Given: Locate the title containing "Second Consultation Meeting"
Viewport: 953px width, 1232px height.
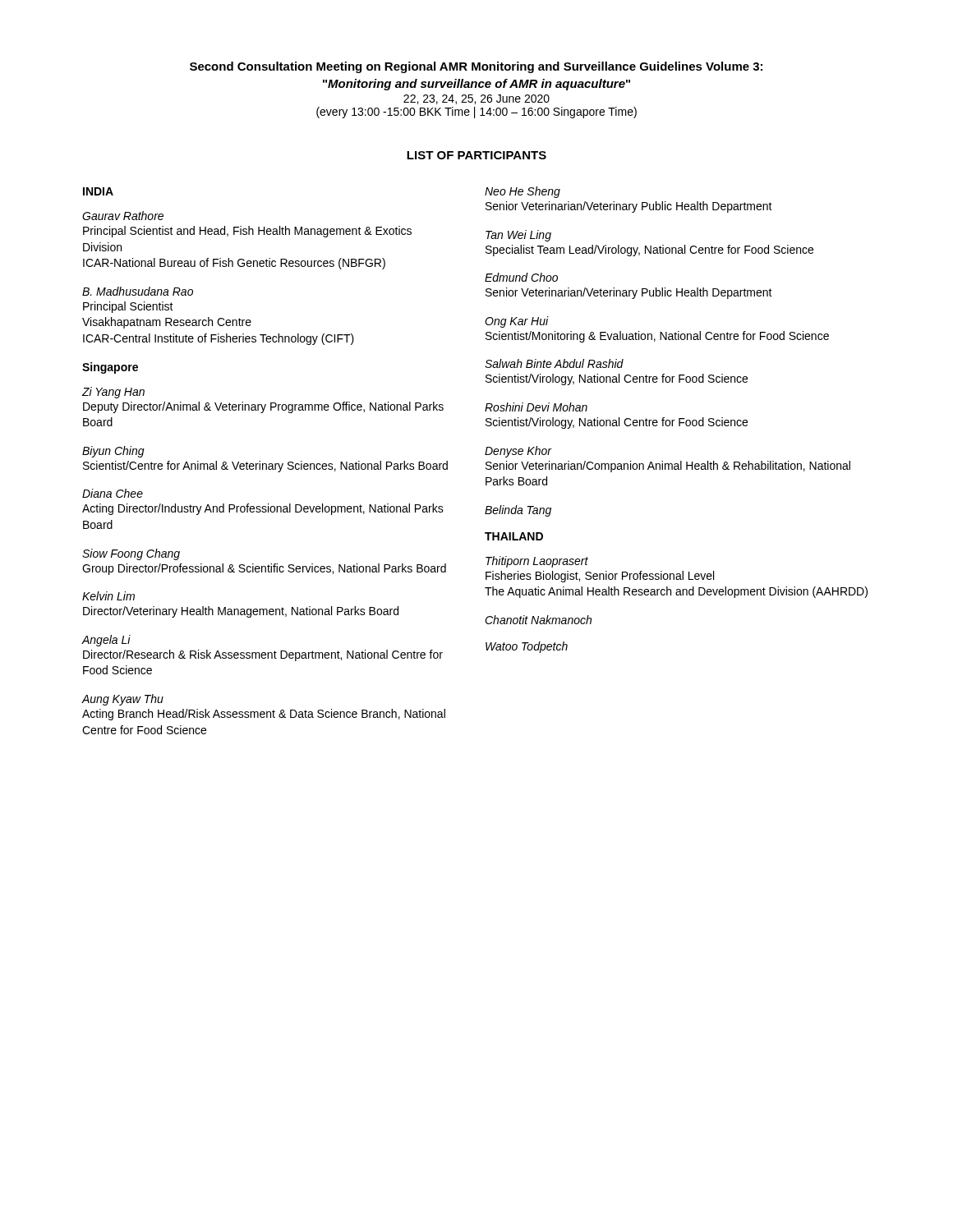Looking at the screenshot, I should coord(476,88).
